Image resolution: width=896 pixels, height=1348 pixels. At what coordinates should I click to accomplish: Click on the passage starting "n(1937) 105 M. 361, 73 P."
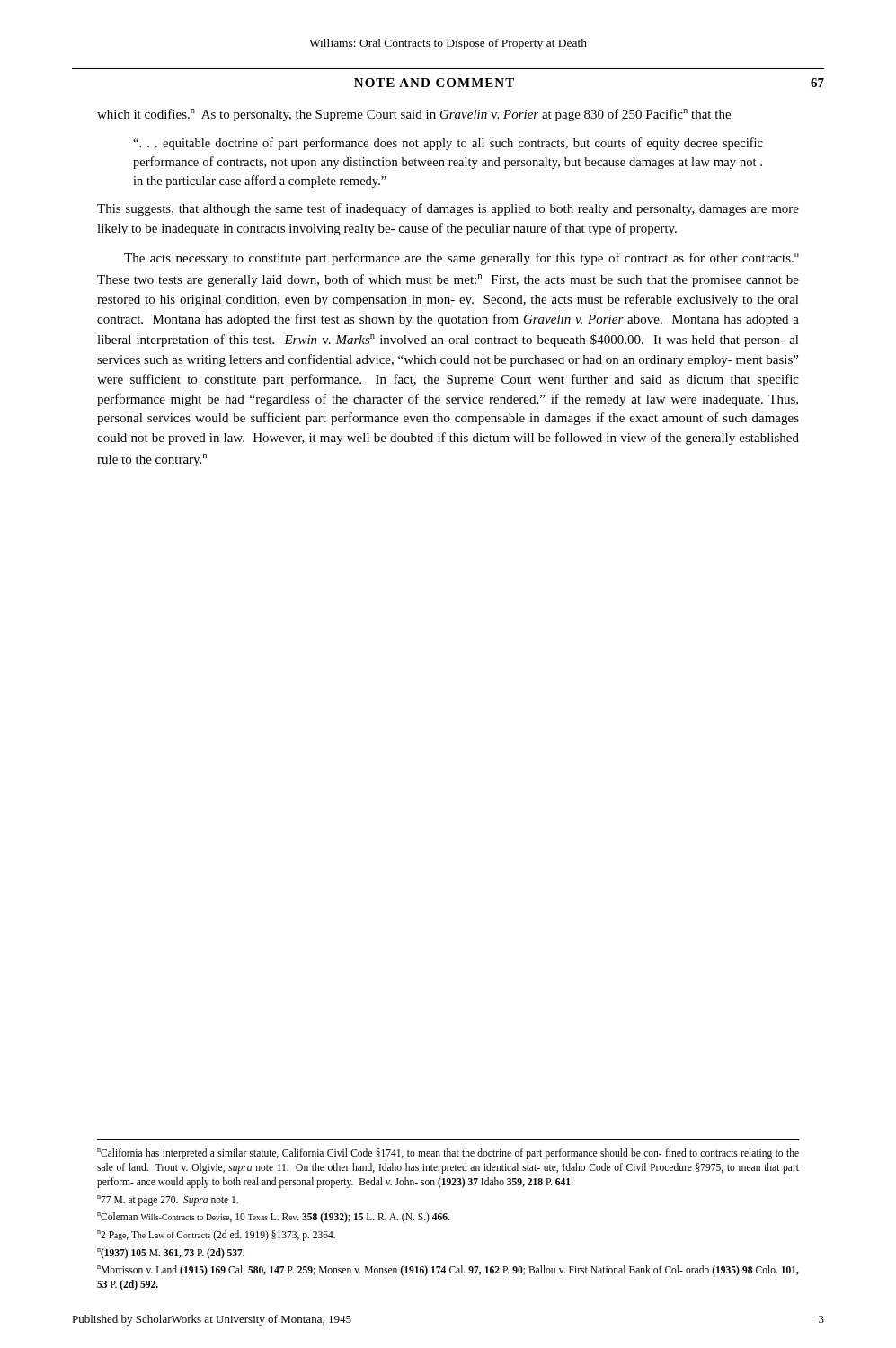point(171,1252)
